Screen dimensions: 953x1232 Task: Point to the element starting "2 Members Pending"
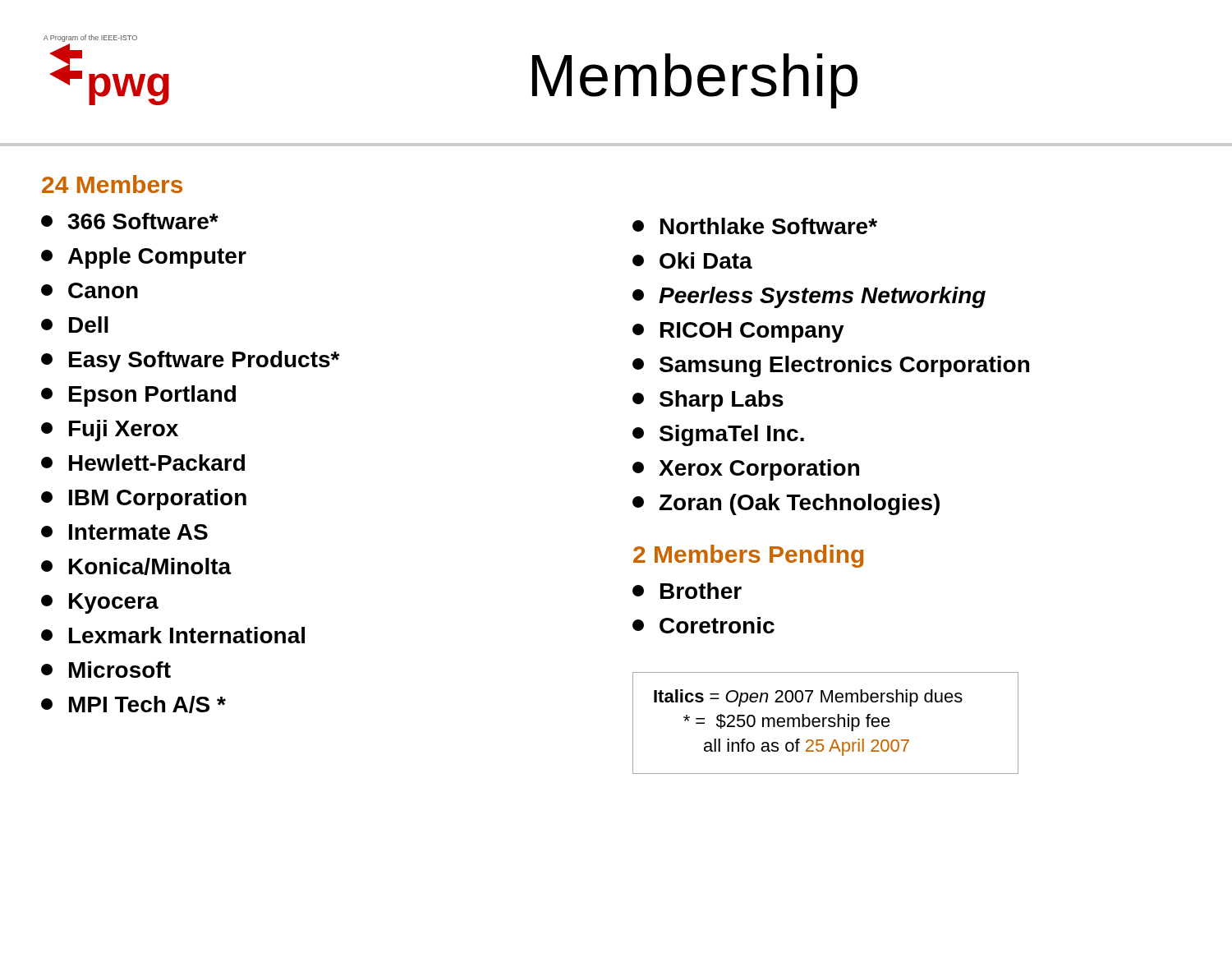click(x=749, y=554)
